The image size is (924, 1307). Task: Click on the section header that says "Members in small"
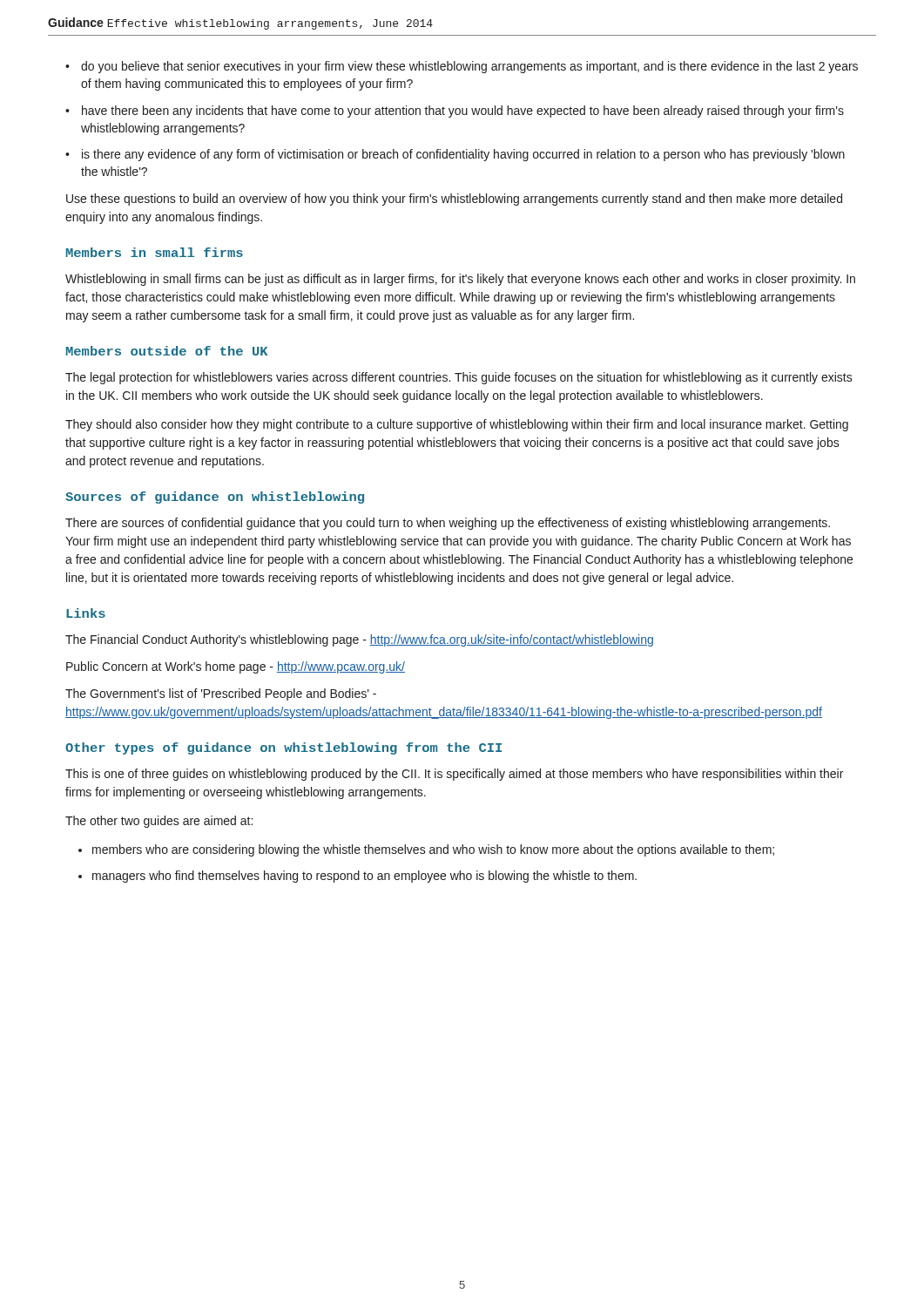154,253
